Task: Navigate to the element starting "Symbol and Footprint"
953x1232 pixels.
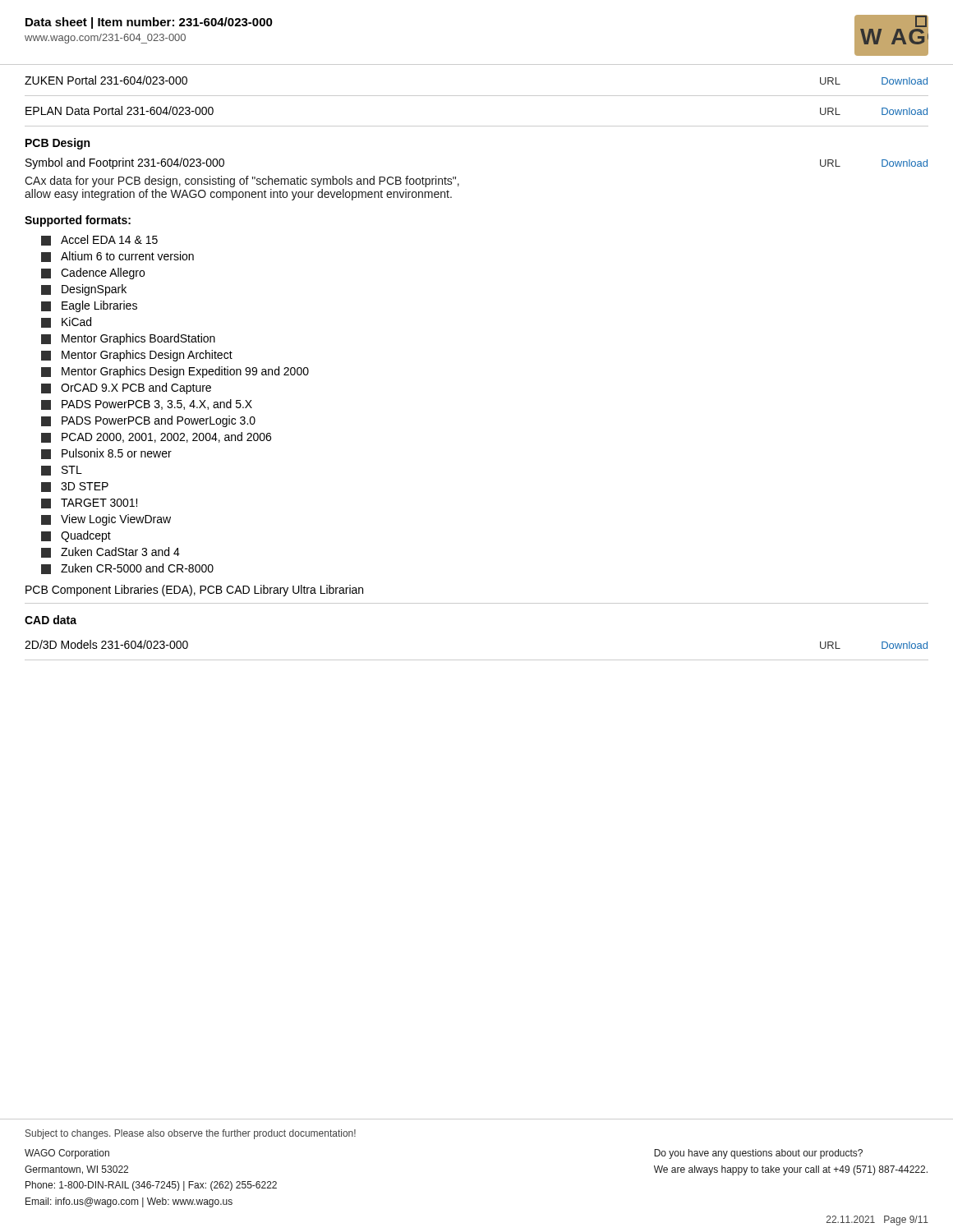Action: tap(123, 163)
